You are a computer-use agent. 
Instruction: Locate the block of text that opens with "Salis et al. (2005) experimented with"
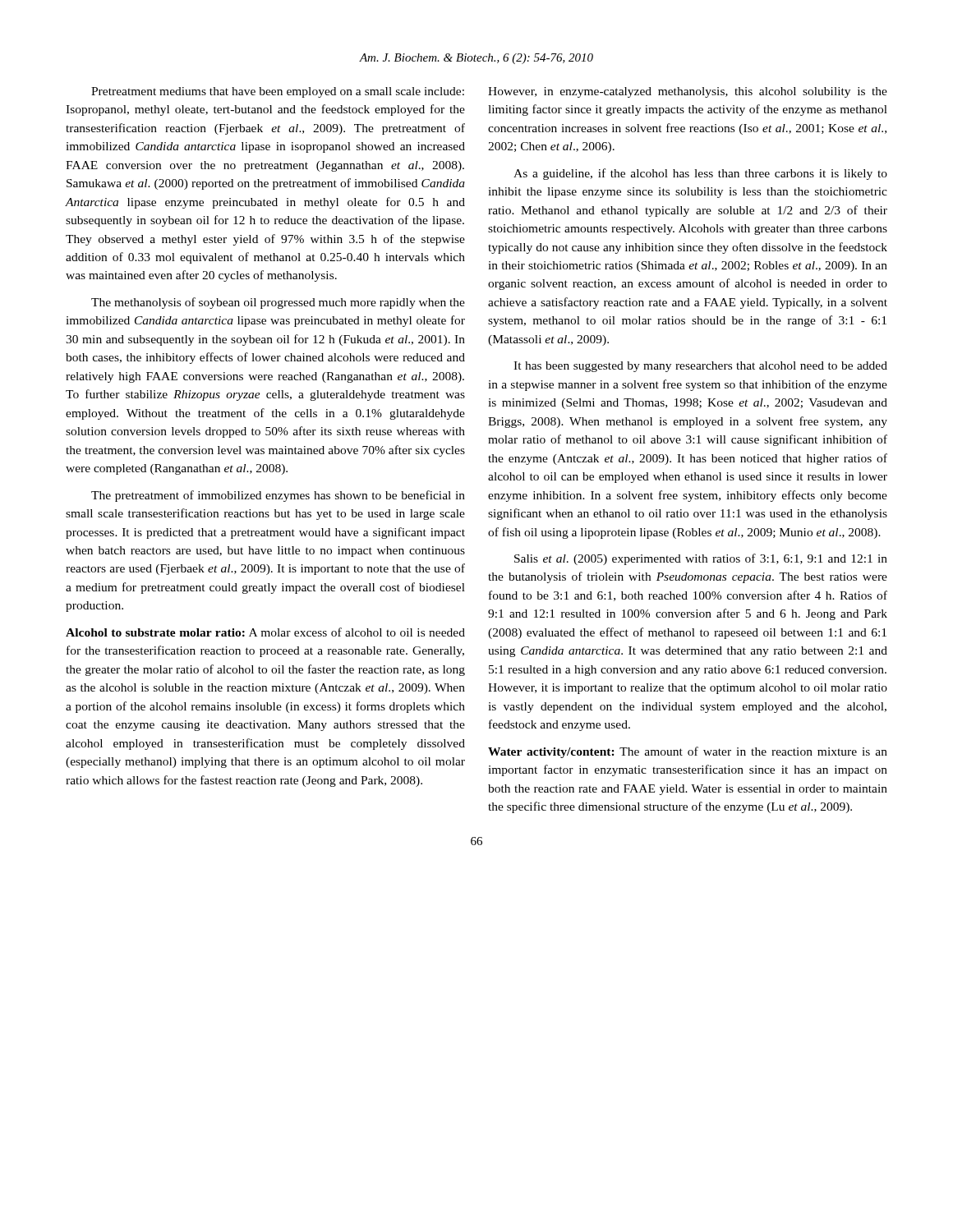coord(688,642)
